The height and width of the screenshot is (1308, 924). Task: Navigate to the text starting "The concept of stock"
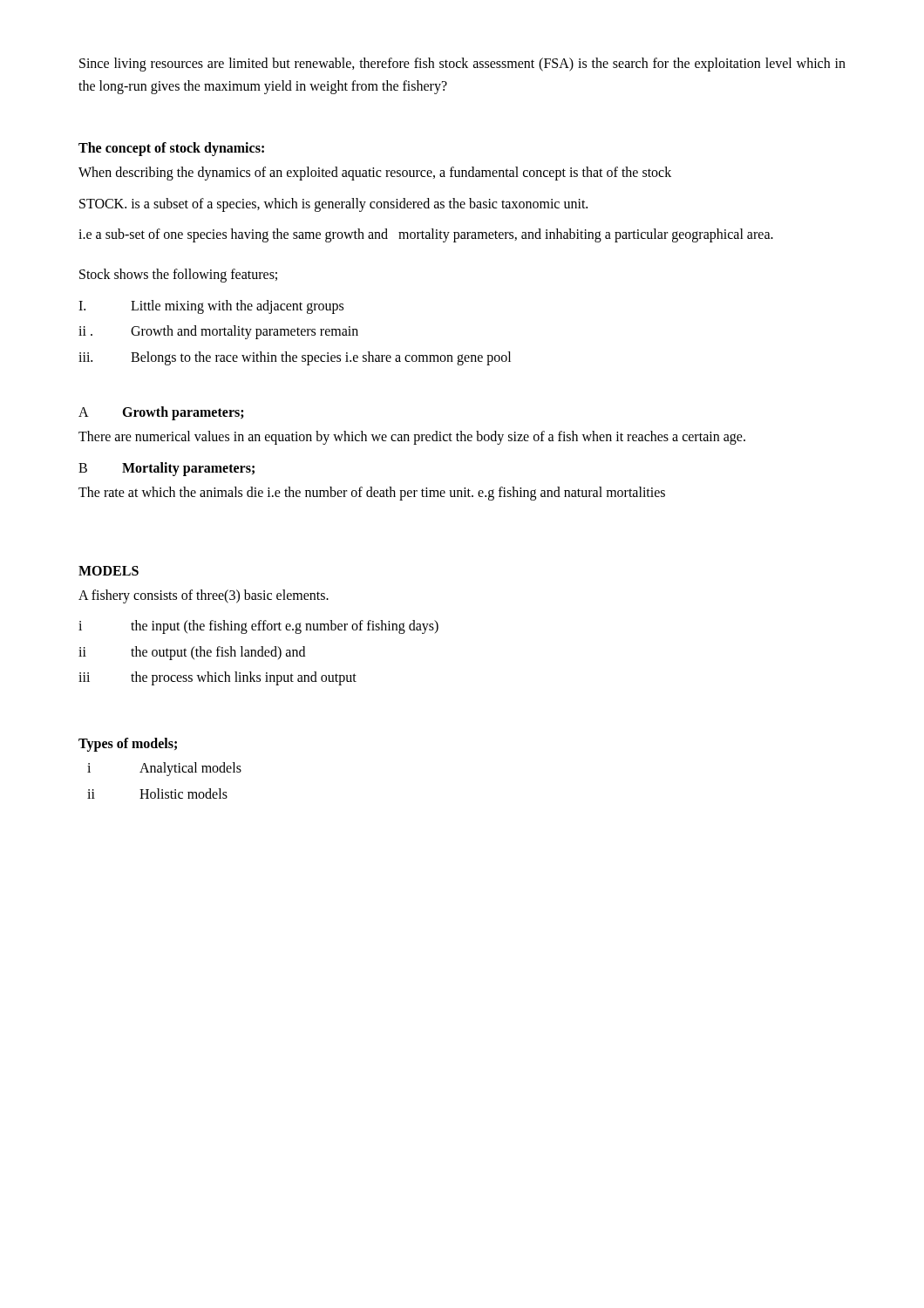coord(172,148)
